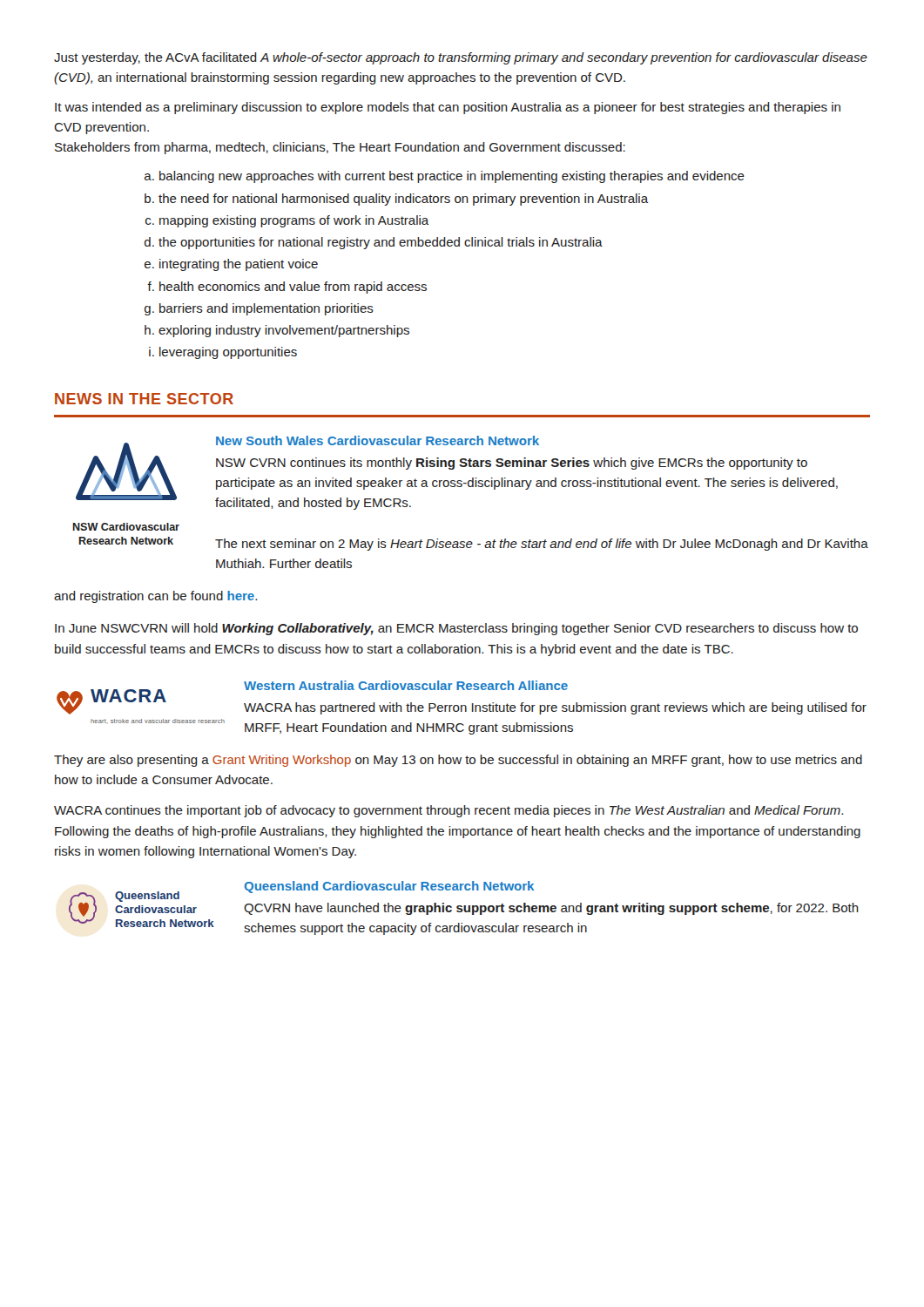Screen dimensions: 1307x924
Task: Click on the list item containing "leveraging opportunities"
Action: click(228, 352)
